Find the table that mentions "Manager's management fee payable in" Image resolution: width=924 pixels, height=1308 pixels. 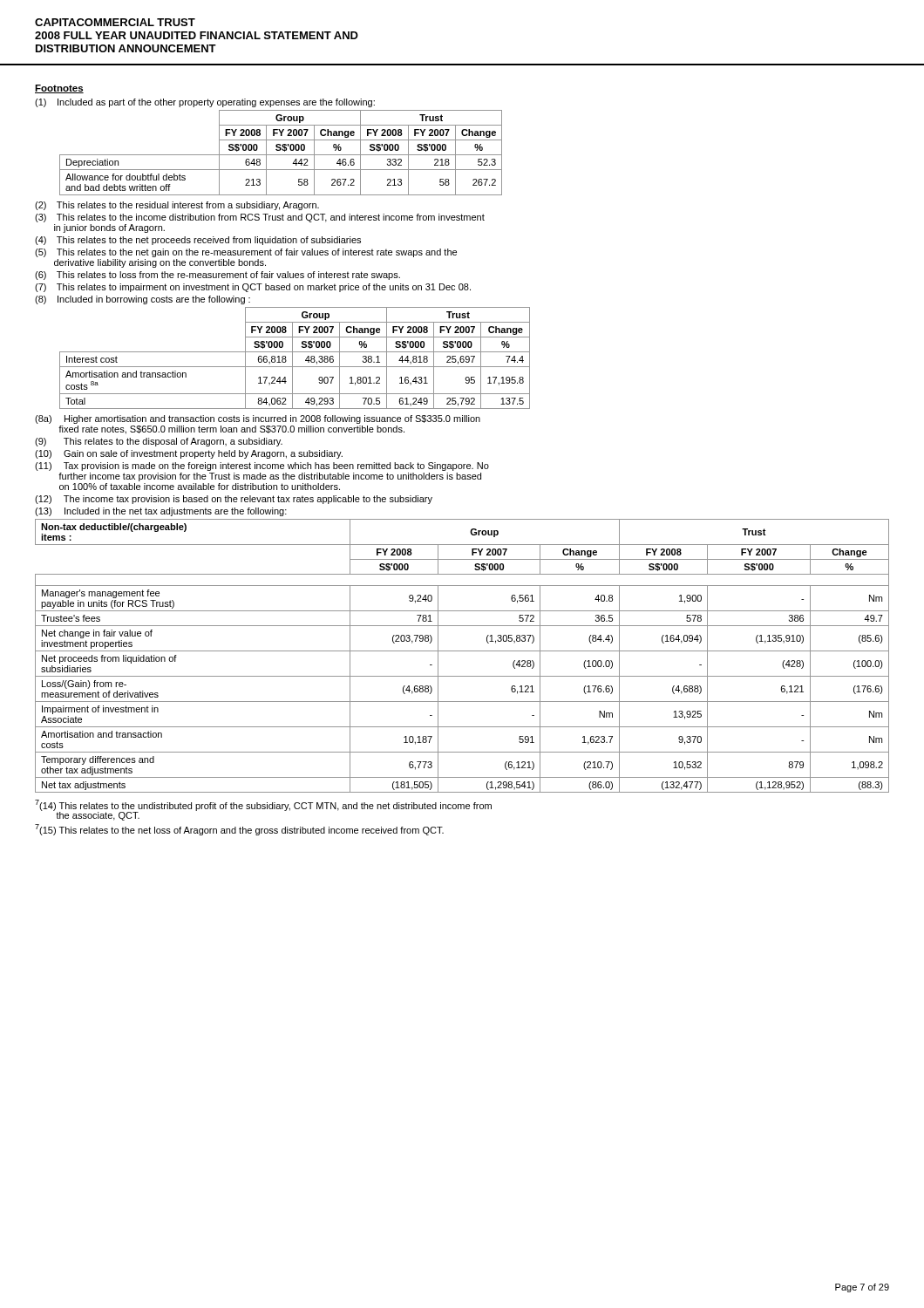click(x=462, y=655)
